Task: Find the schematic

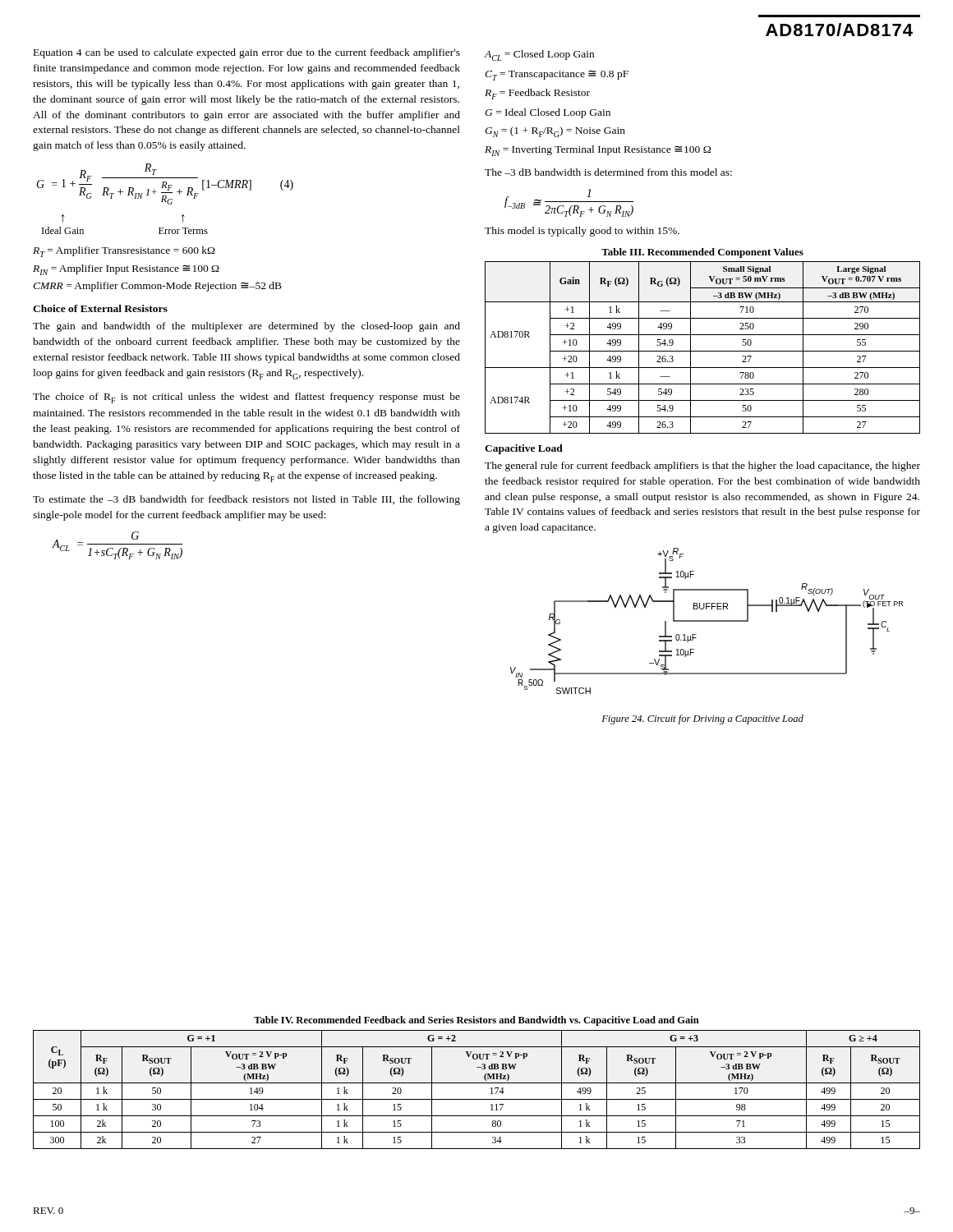Action: click(702, 626)
